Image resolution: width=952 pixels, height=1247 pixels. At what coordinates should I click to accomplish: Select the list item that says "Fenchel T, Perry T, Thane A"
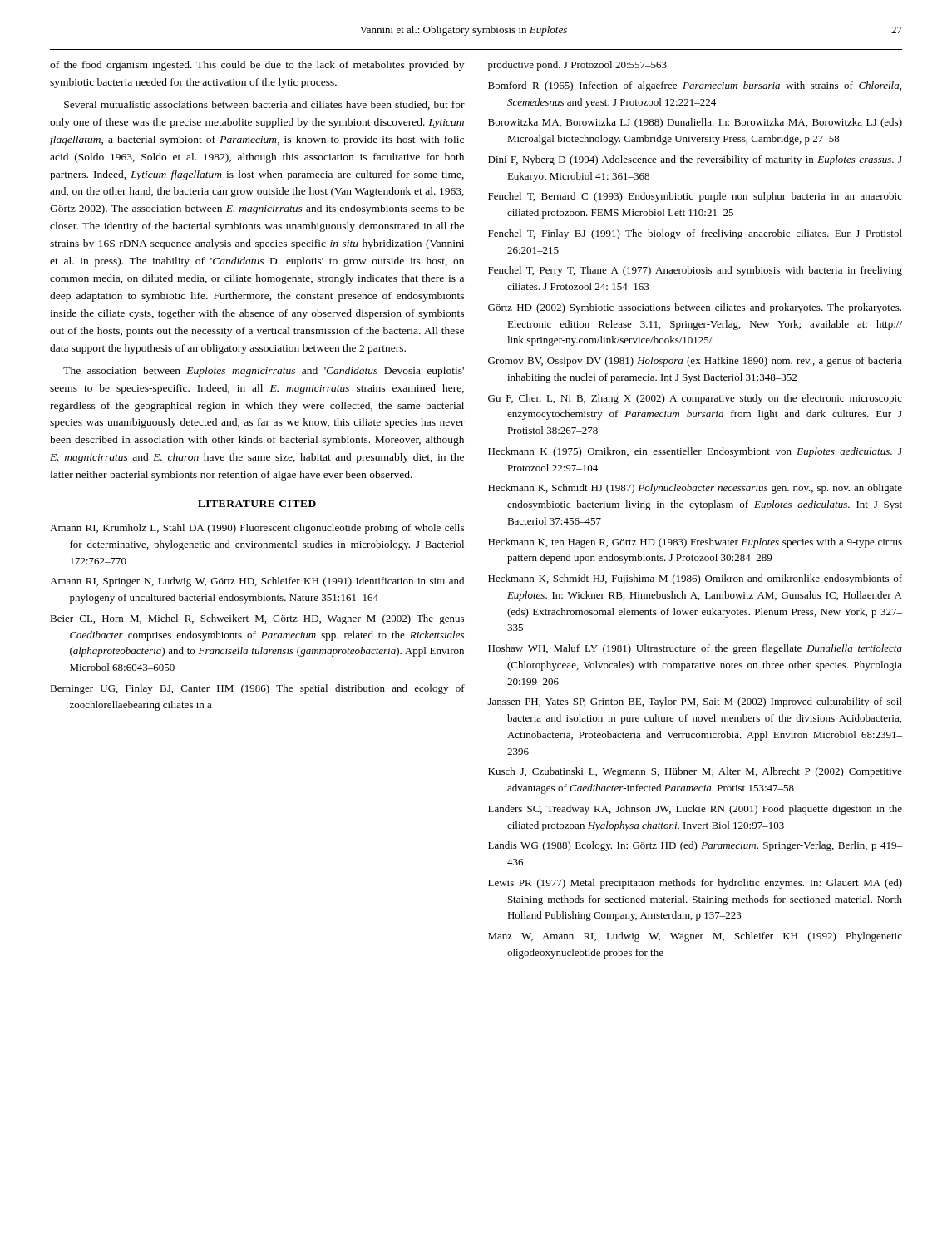(x=695, y=278)
